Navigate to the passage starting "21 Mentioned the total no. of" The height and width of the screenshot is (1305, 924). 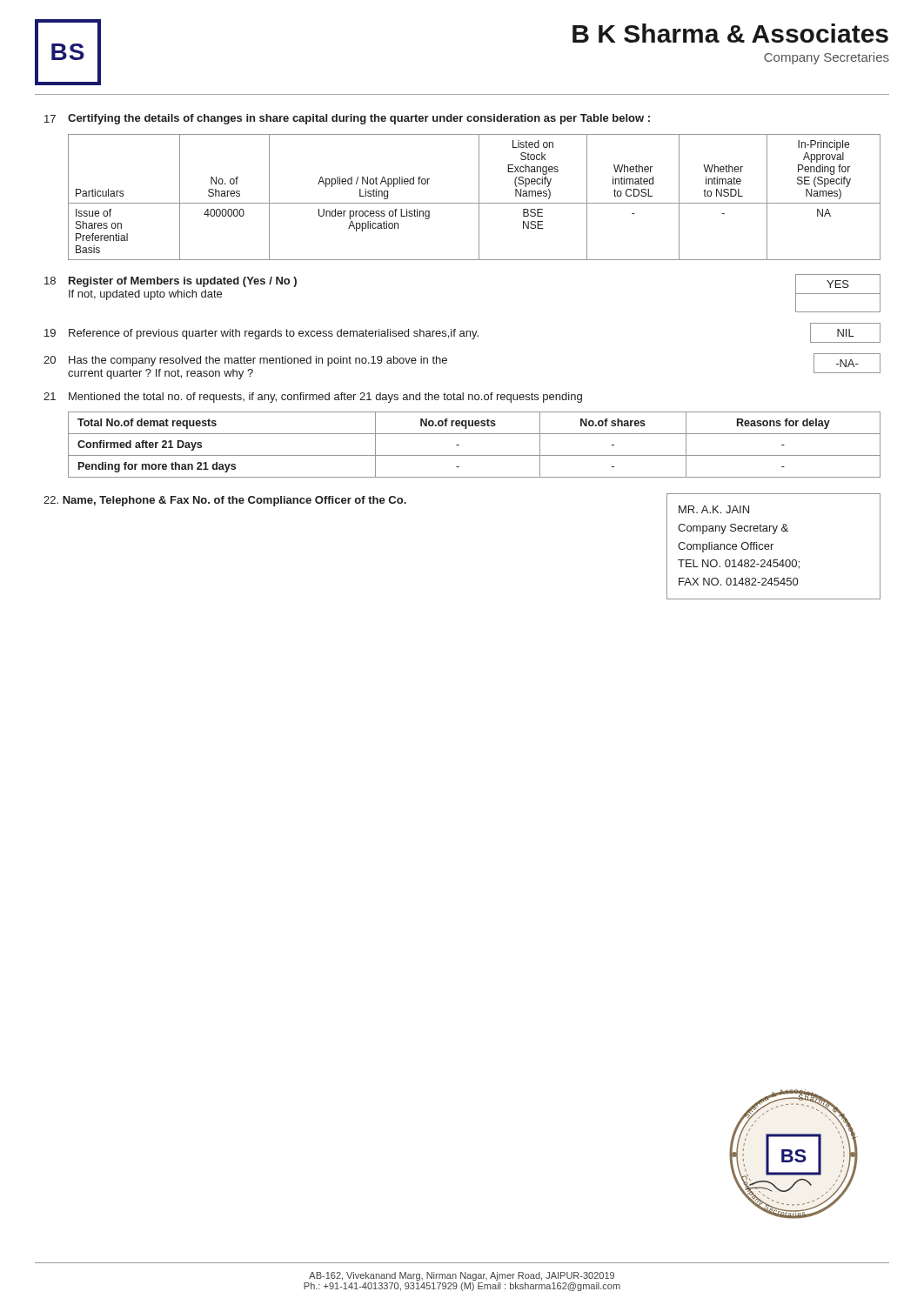(313, 396)
